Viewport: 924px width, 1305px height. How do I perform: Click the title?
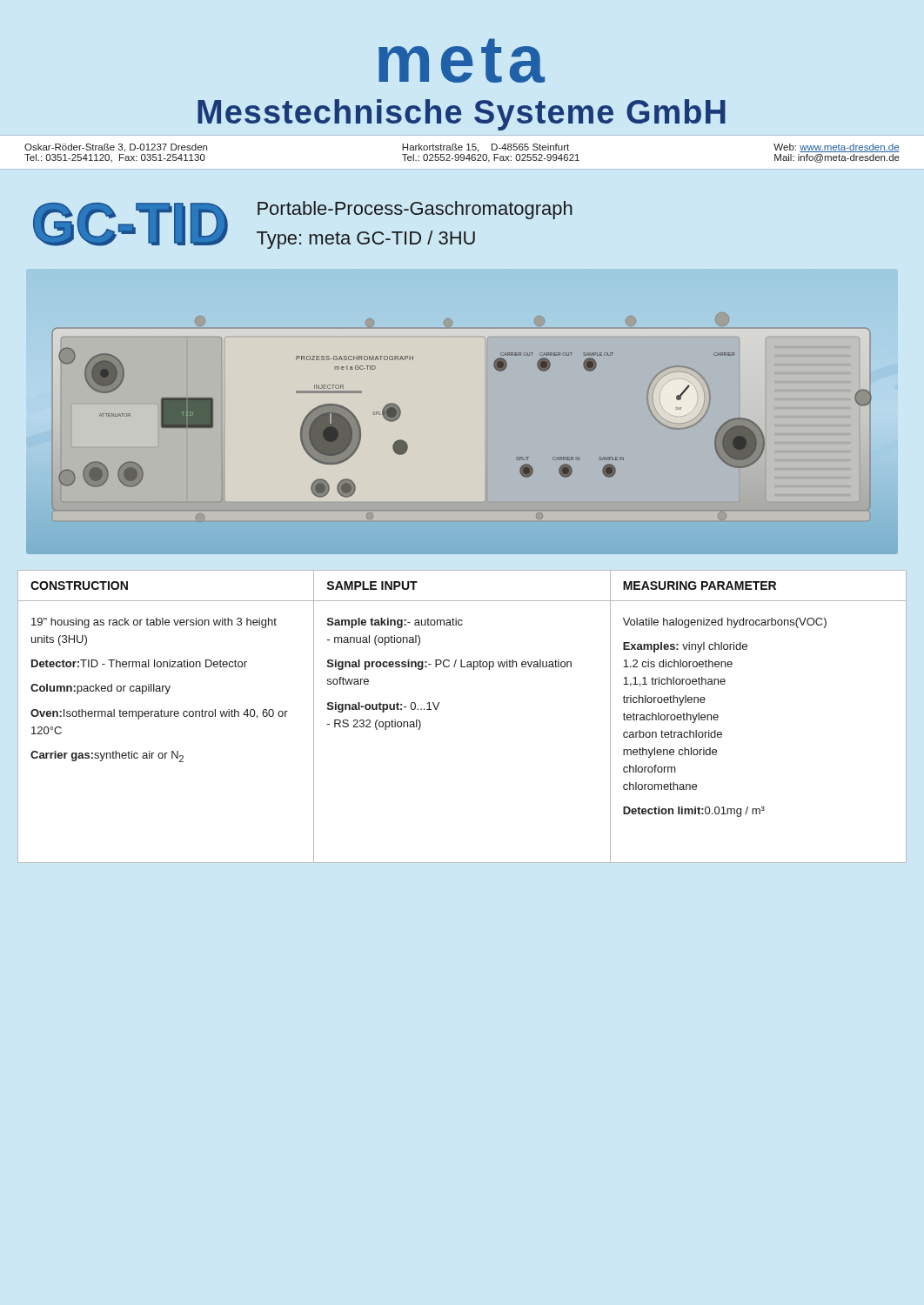click(x=462, y=76)
